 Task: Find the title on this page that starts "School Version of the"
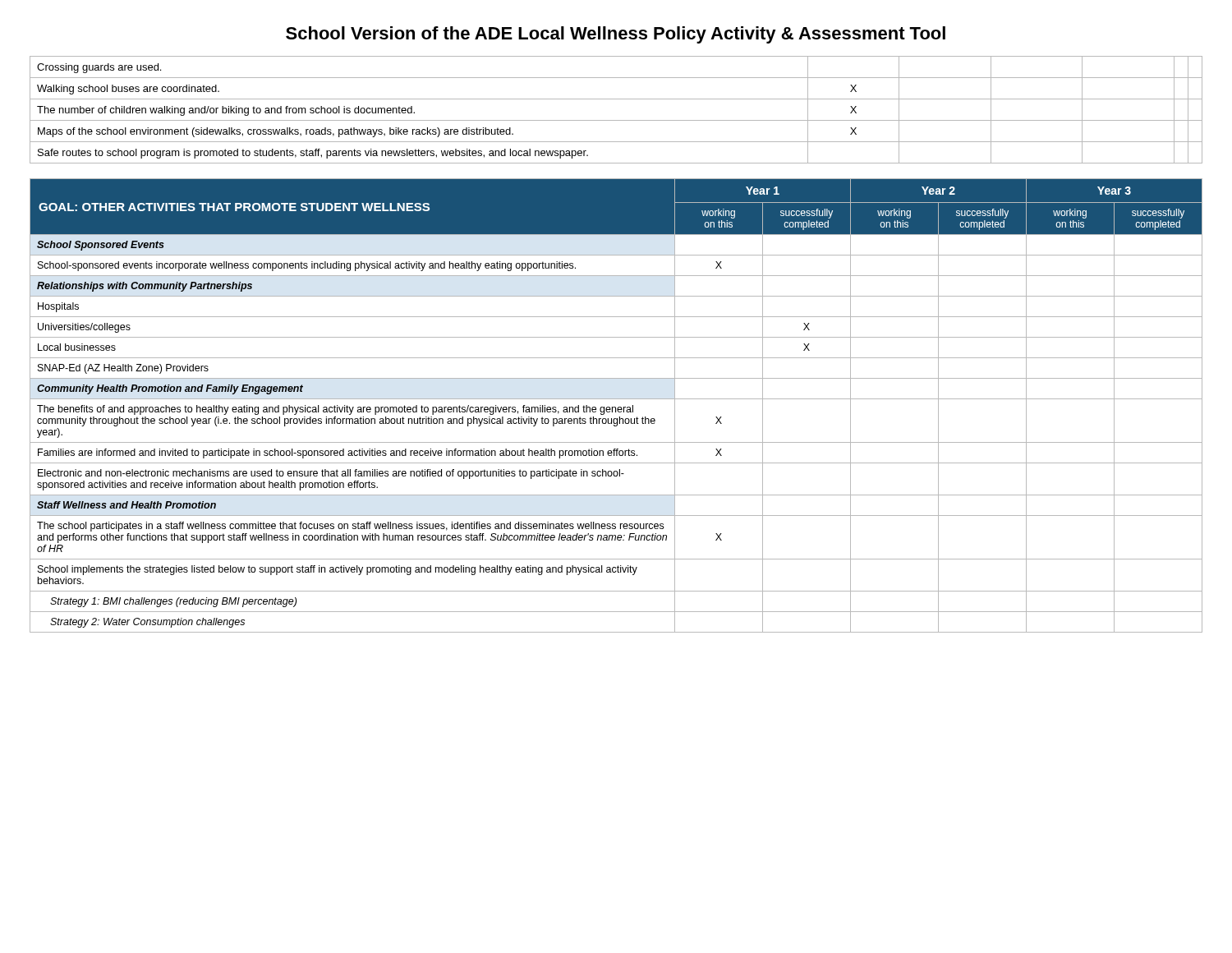pyautogui.click(x=616, y=34)
